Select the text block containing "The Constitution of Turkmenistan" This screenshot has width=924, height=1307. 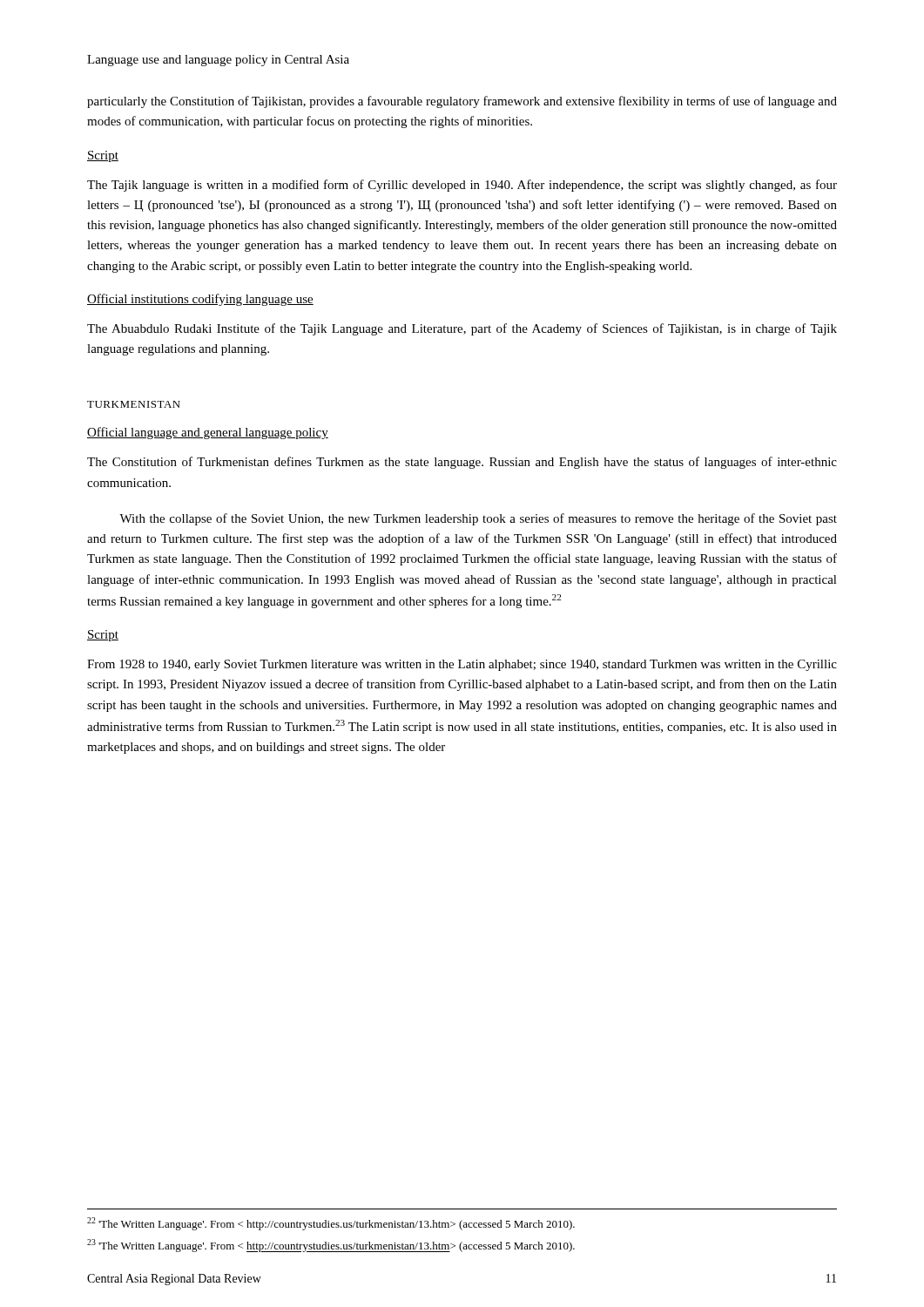coord(462,472)
